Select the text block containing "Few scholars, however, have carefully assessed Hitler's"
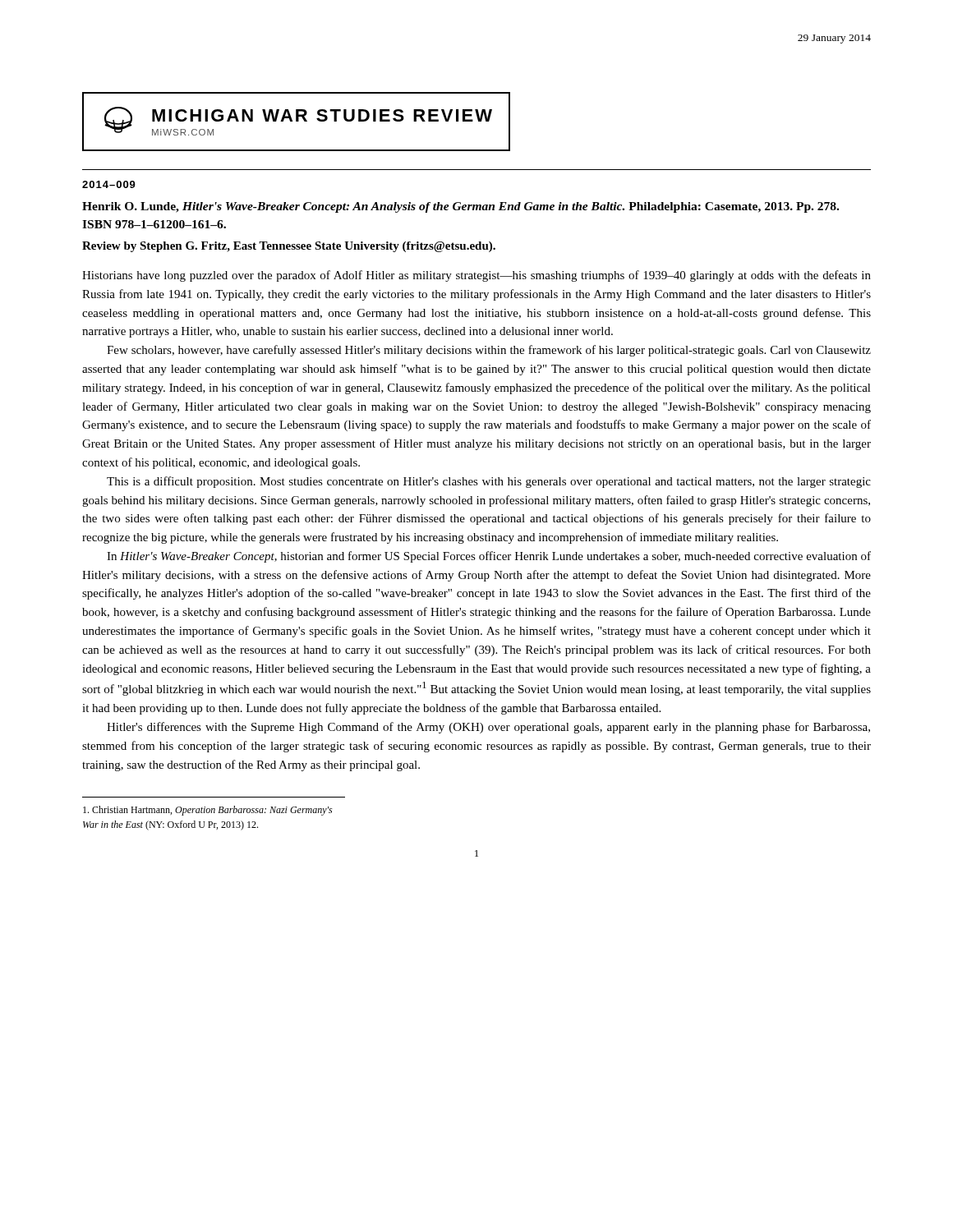This screenshot has width=953, height=1232. point(476,406)
